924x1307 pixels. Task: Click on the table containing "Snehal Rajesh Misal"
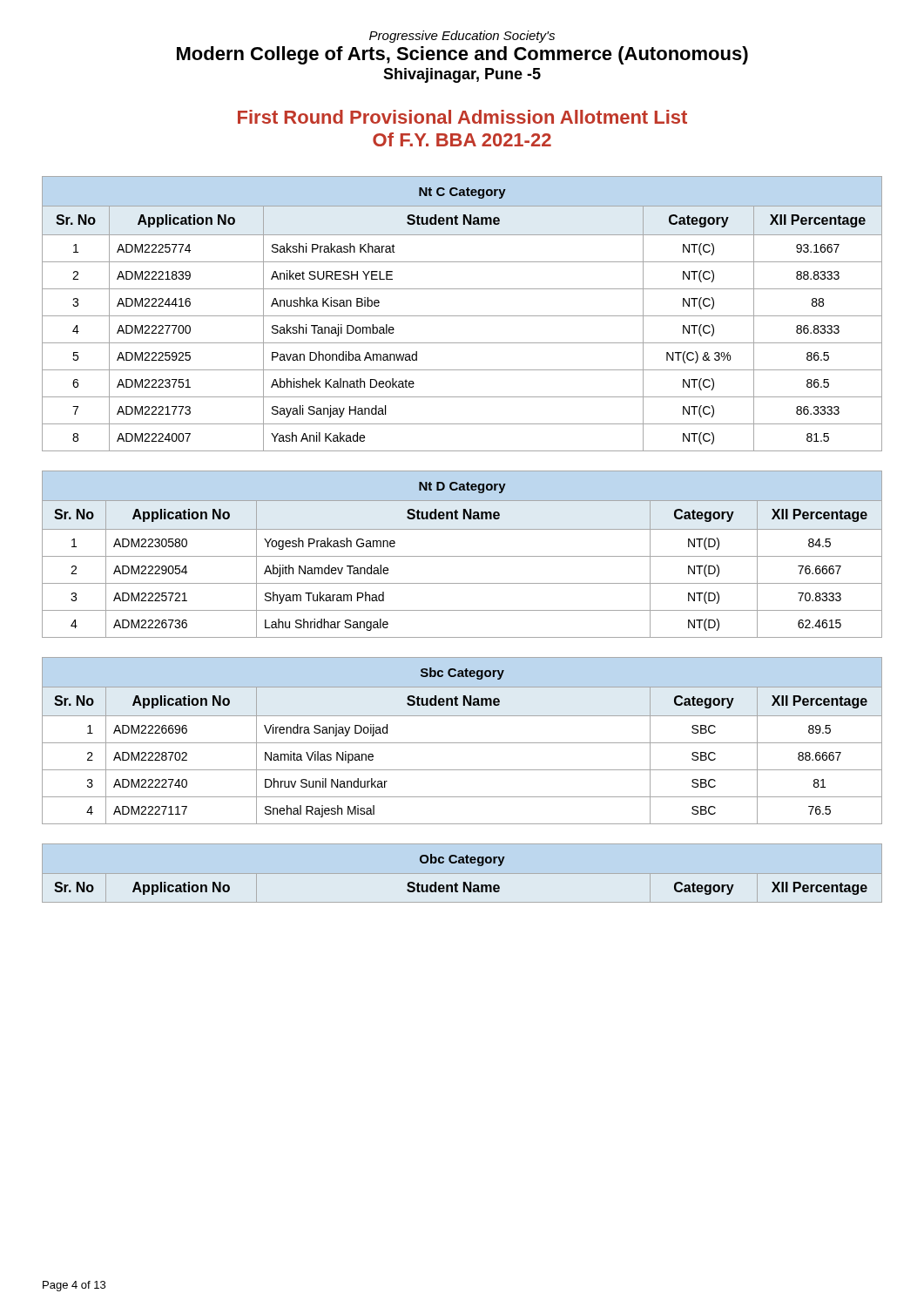click(x=462, y=741)
